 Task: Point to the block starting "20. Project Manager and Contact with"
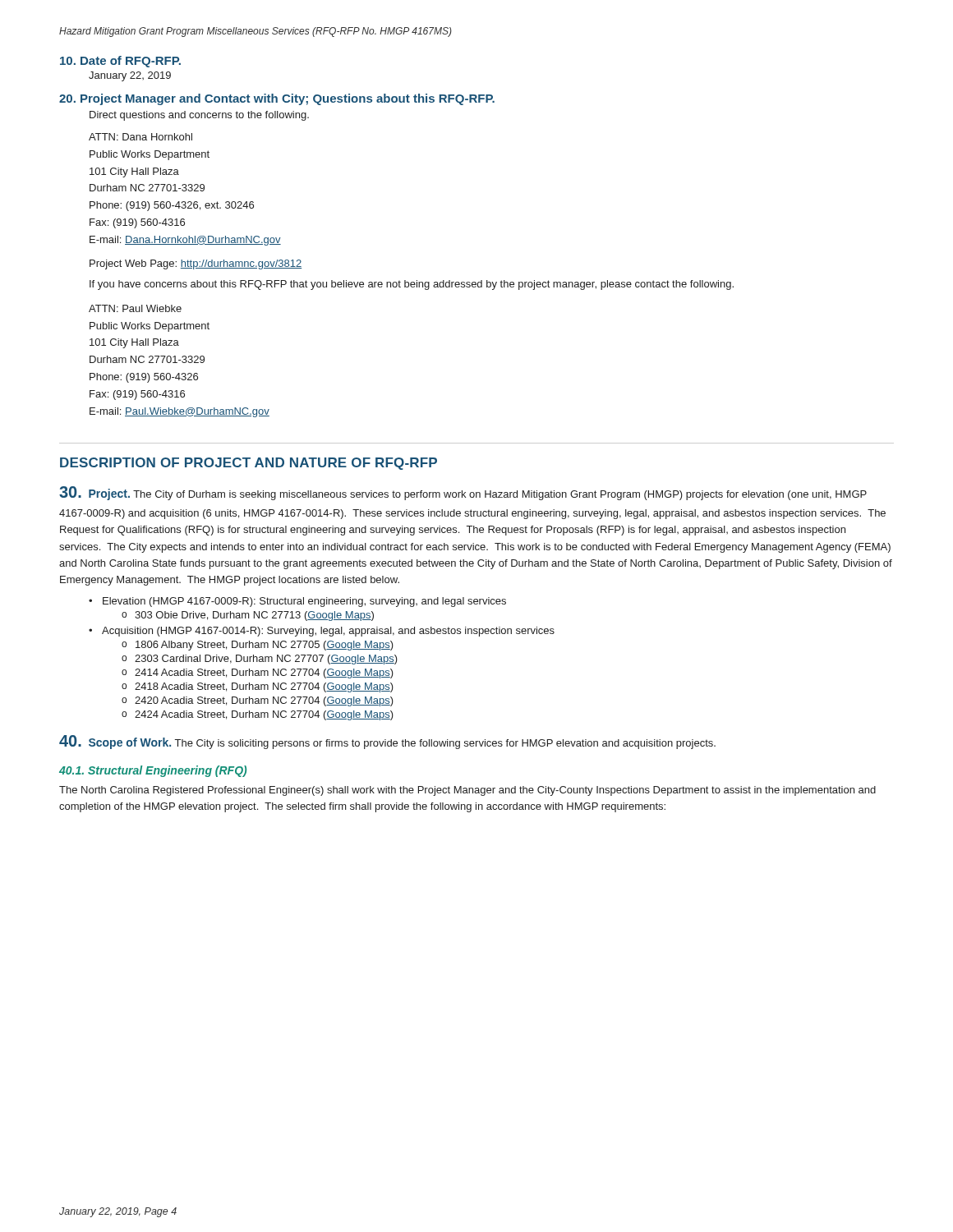(277, 98)
